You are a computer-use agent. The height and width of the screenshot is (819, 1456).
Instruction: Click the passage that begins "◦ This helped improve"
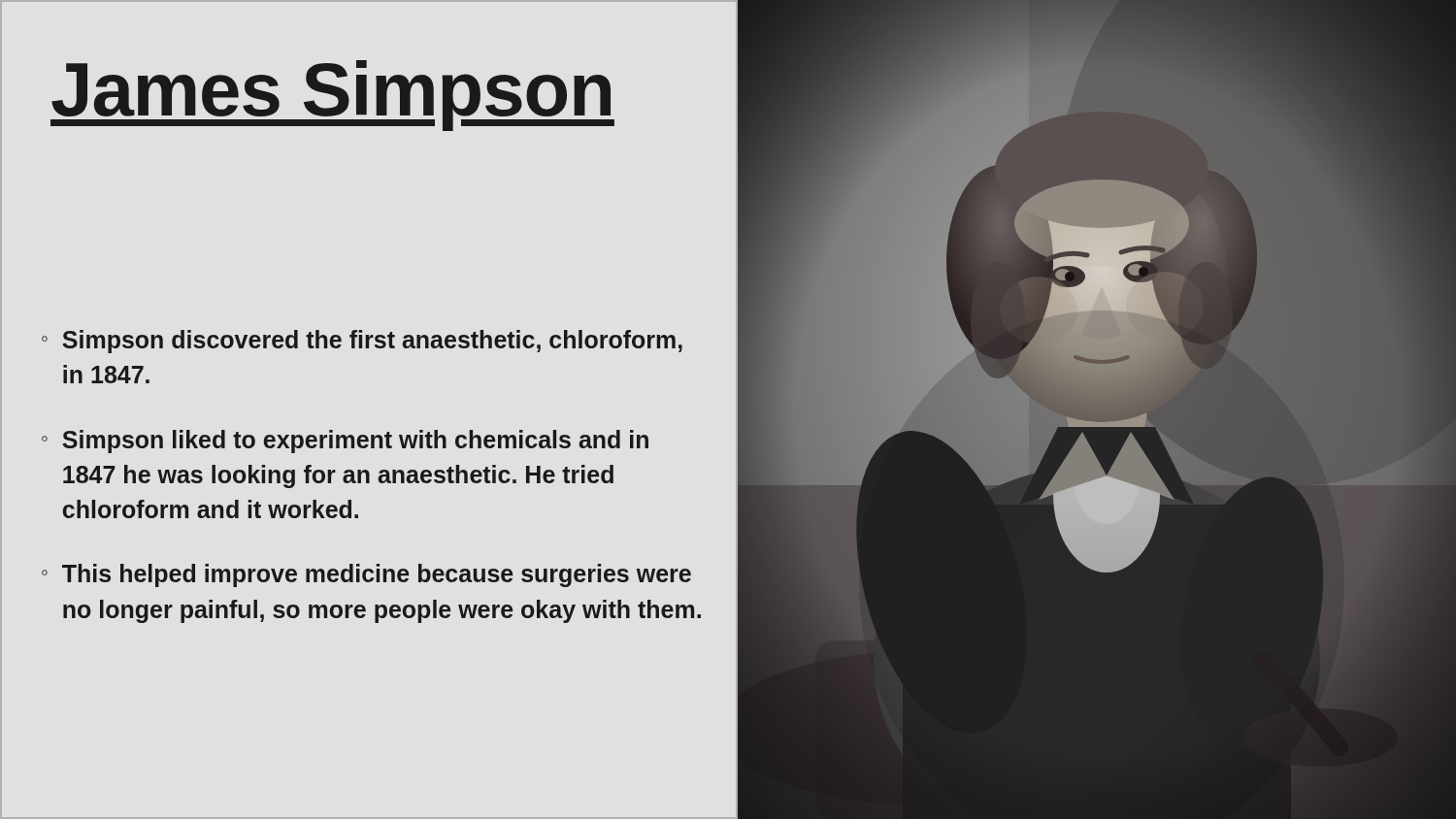point(374,591)
